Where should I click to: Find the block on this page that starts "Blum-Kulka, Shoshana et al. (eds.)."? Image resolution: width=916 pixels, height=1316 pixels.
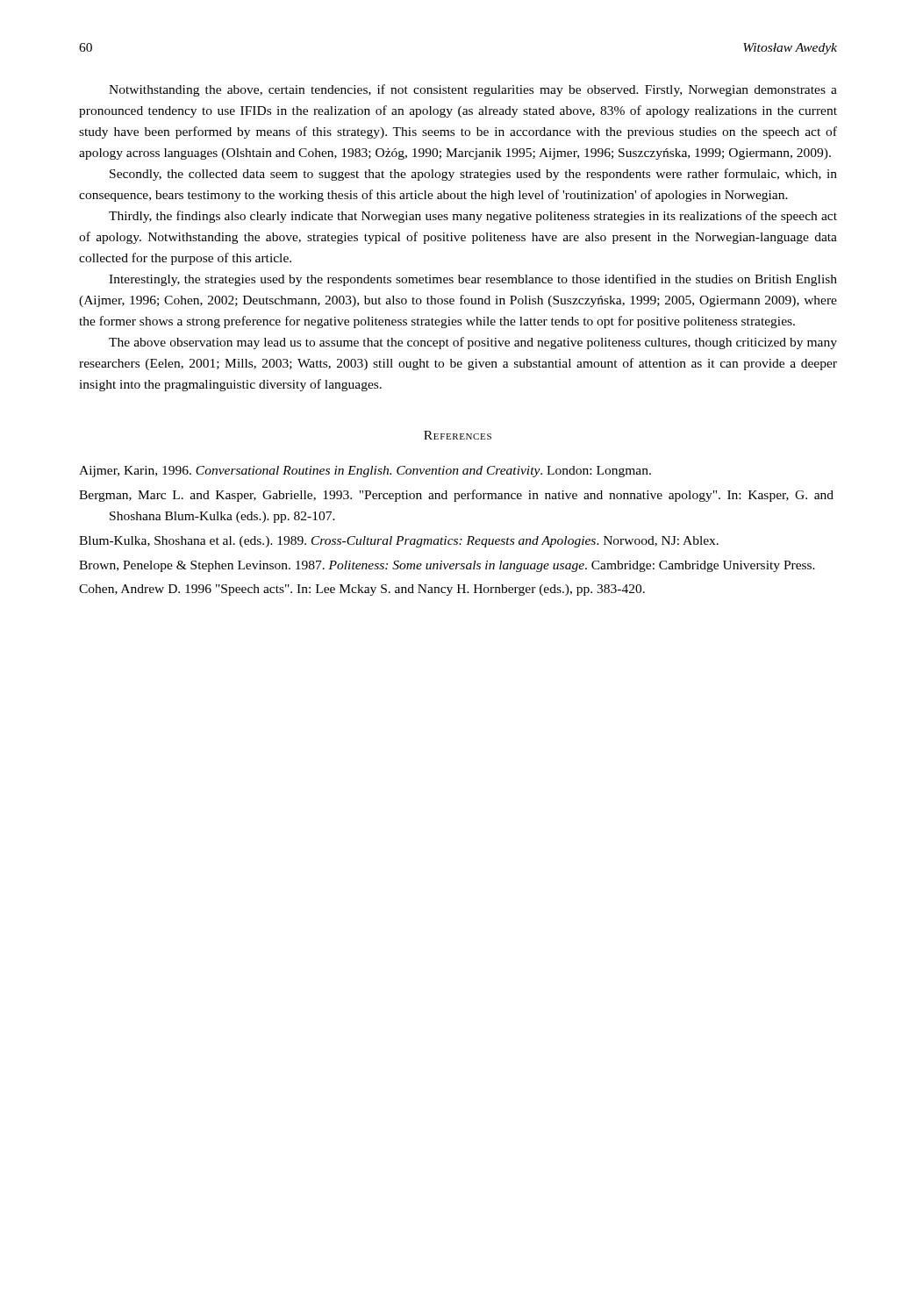(x=399, y=540)
